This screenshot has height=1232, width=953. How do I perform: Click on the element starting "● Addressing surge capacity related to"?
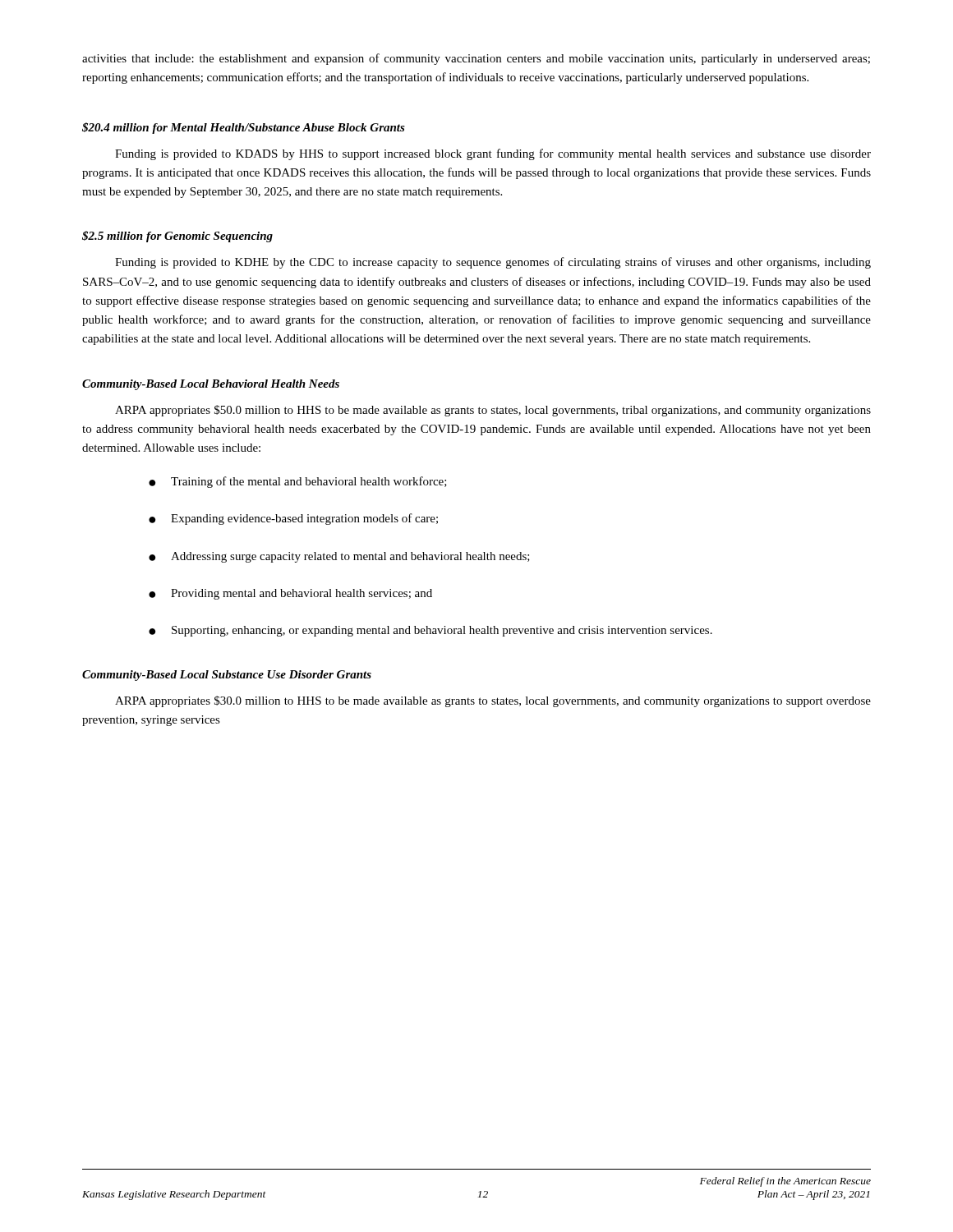(x=509, y=557)
